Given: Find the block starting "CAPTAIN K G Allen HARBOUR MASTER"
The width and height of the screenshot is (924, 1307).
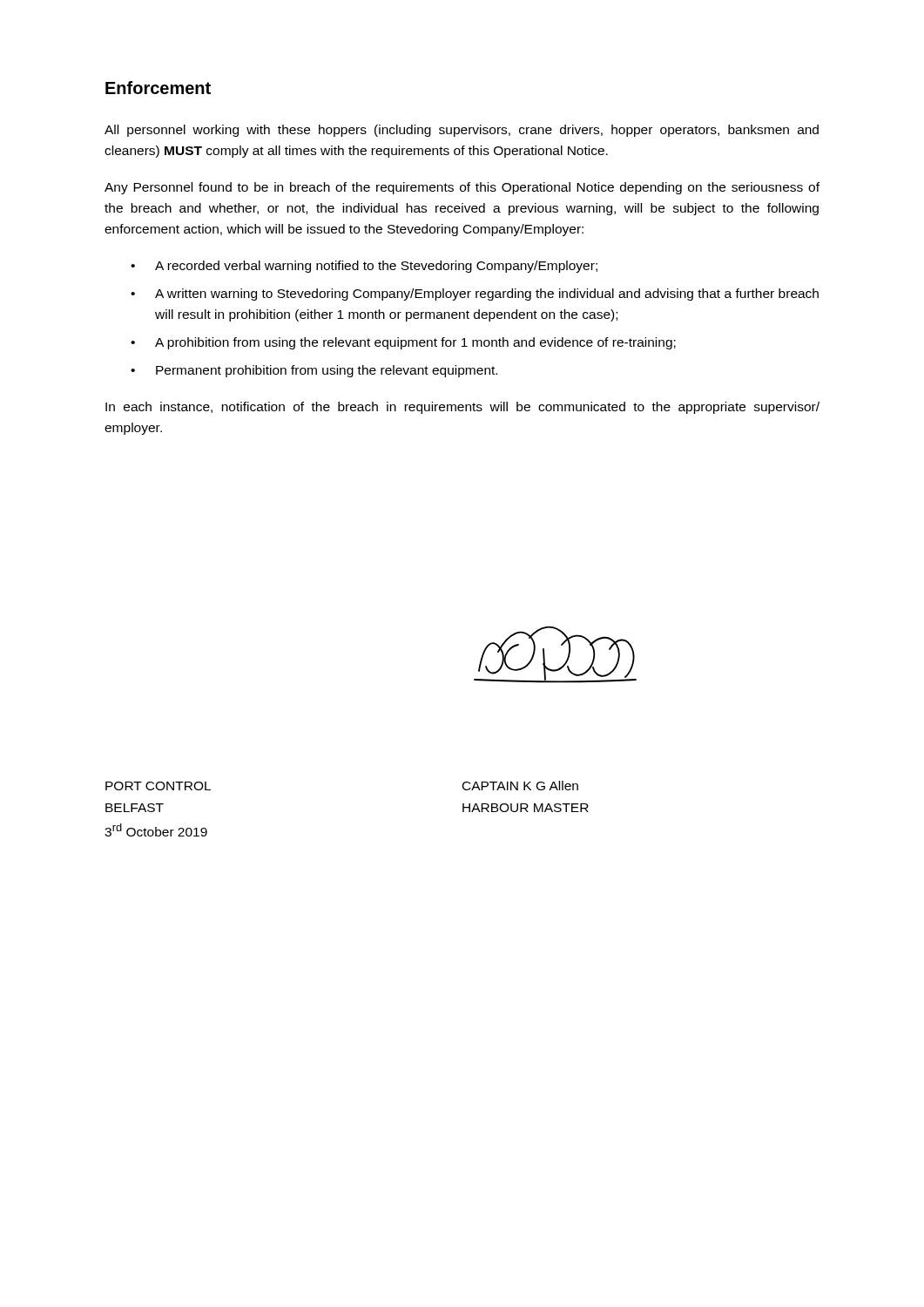Looking at the screenshot, I should tap(525, 796).
